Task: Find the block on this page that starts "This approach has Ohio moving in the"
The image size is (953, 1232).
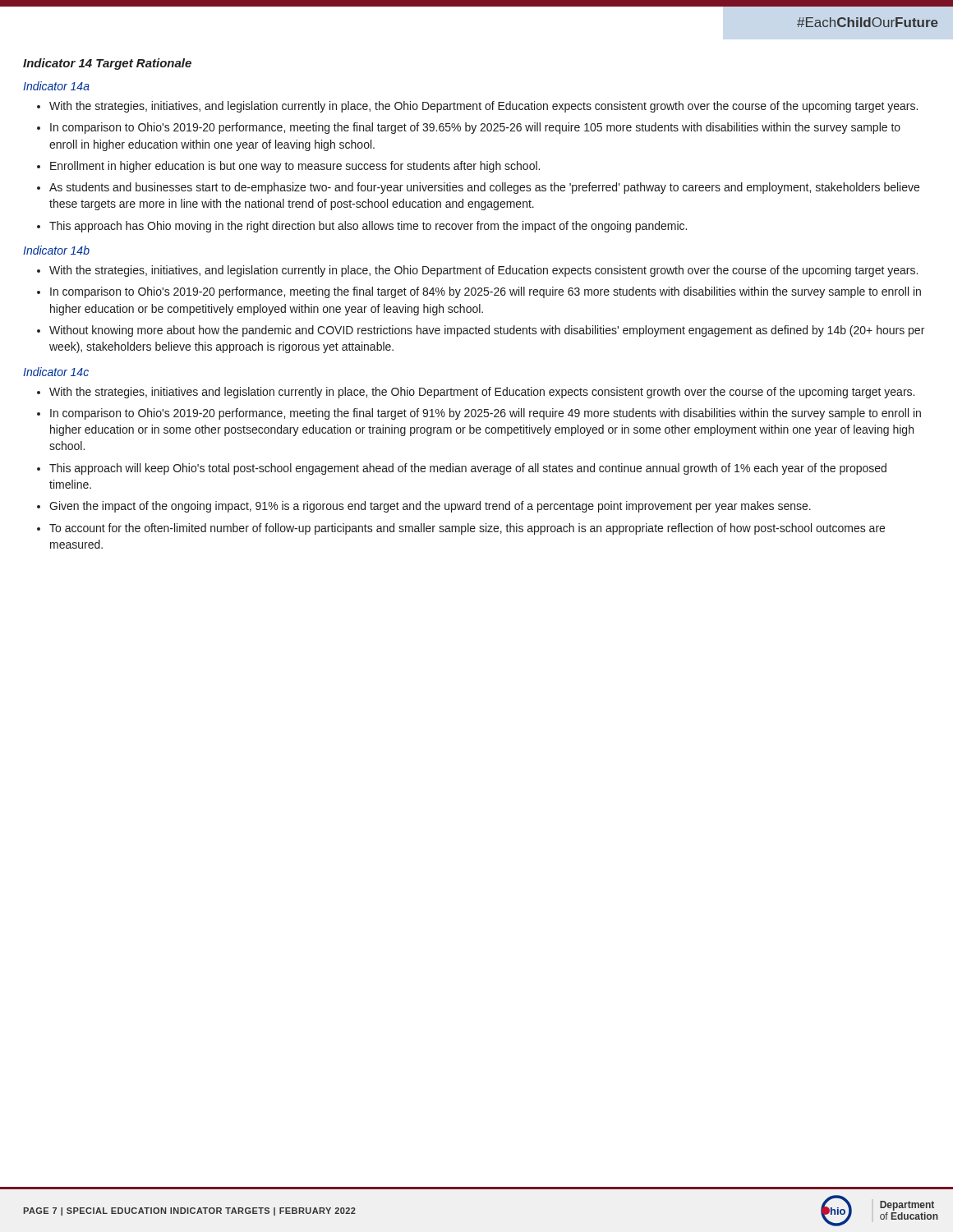Action: coord(476,226)
